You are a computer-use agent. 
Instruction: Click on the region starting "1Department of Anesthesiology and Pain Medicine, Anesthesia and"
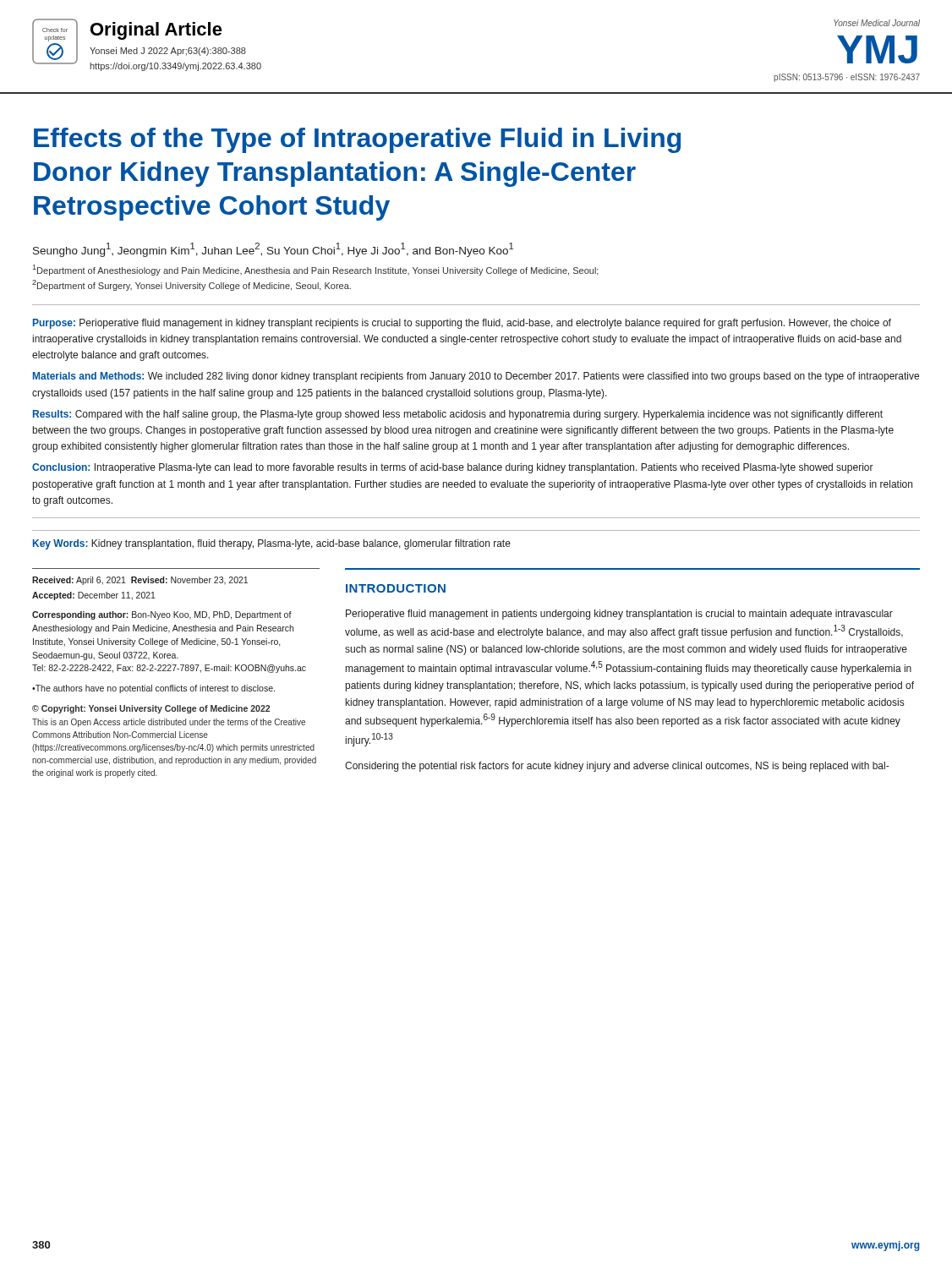(315, 276)
